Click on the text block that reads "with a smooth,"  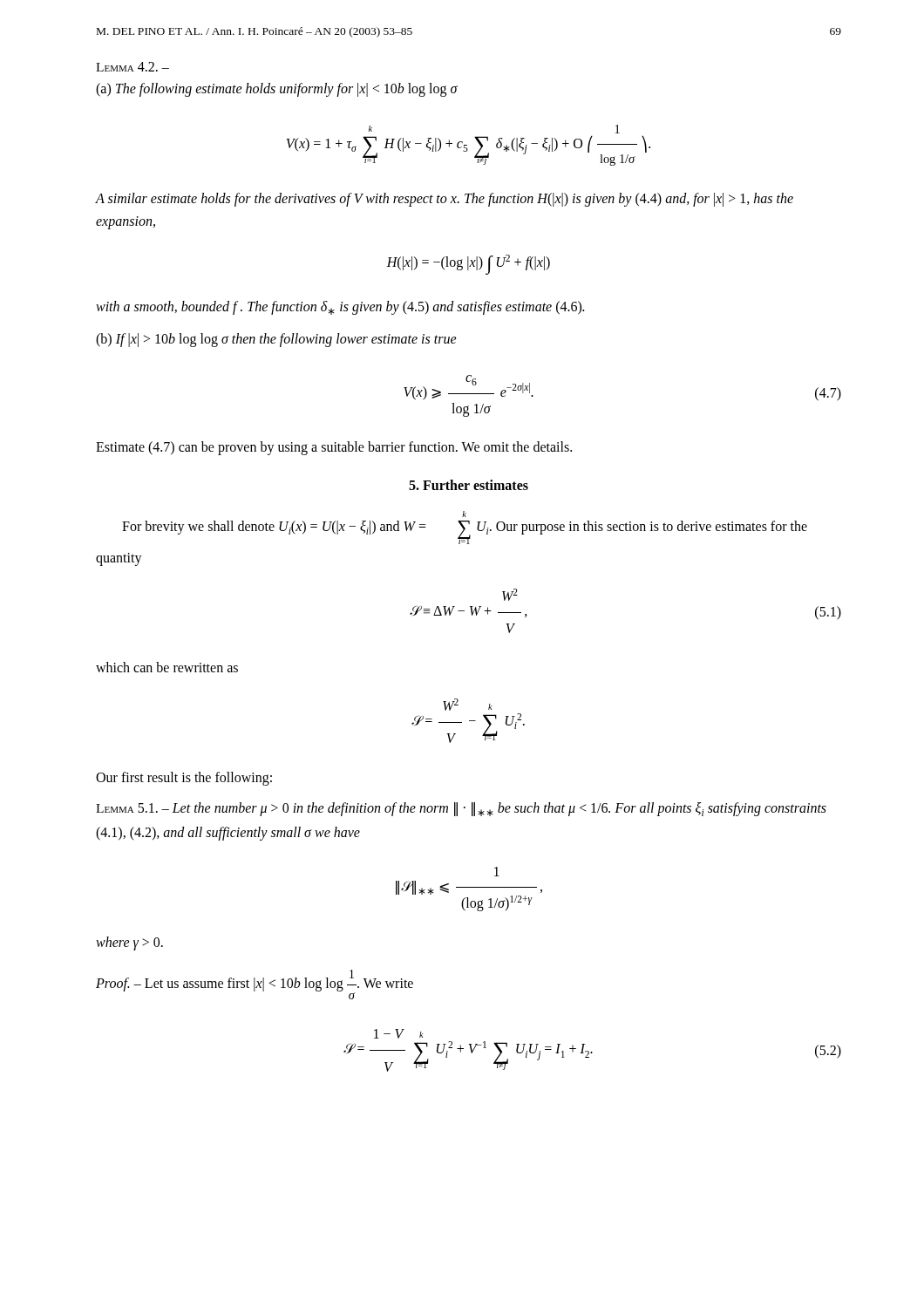[x=341, y=308]
